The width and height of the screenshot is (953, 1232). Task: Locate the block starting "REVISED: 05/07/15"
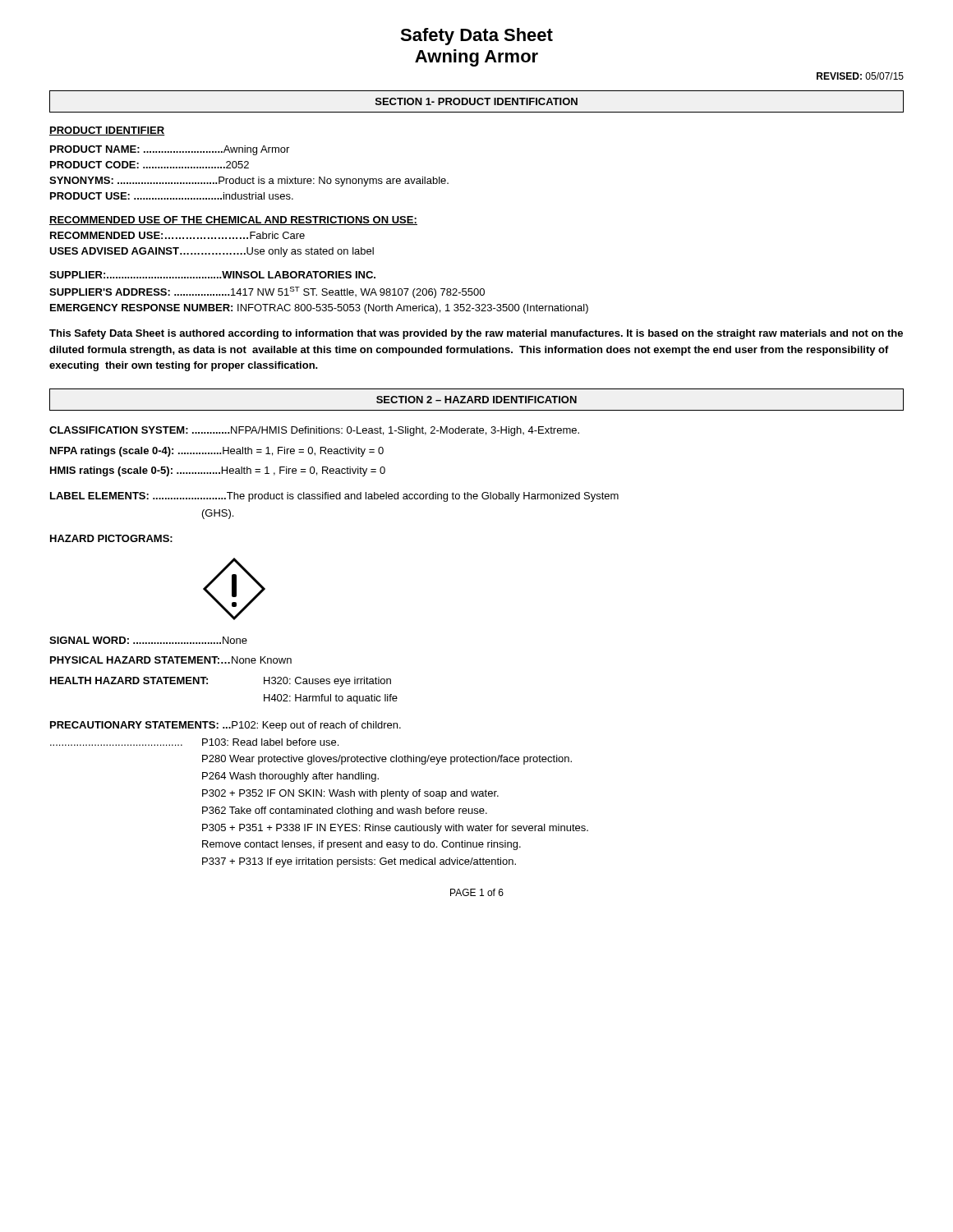click(x=860, y=76)
